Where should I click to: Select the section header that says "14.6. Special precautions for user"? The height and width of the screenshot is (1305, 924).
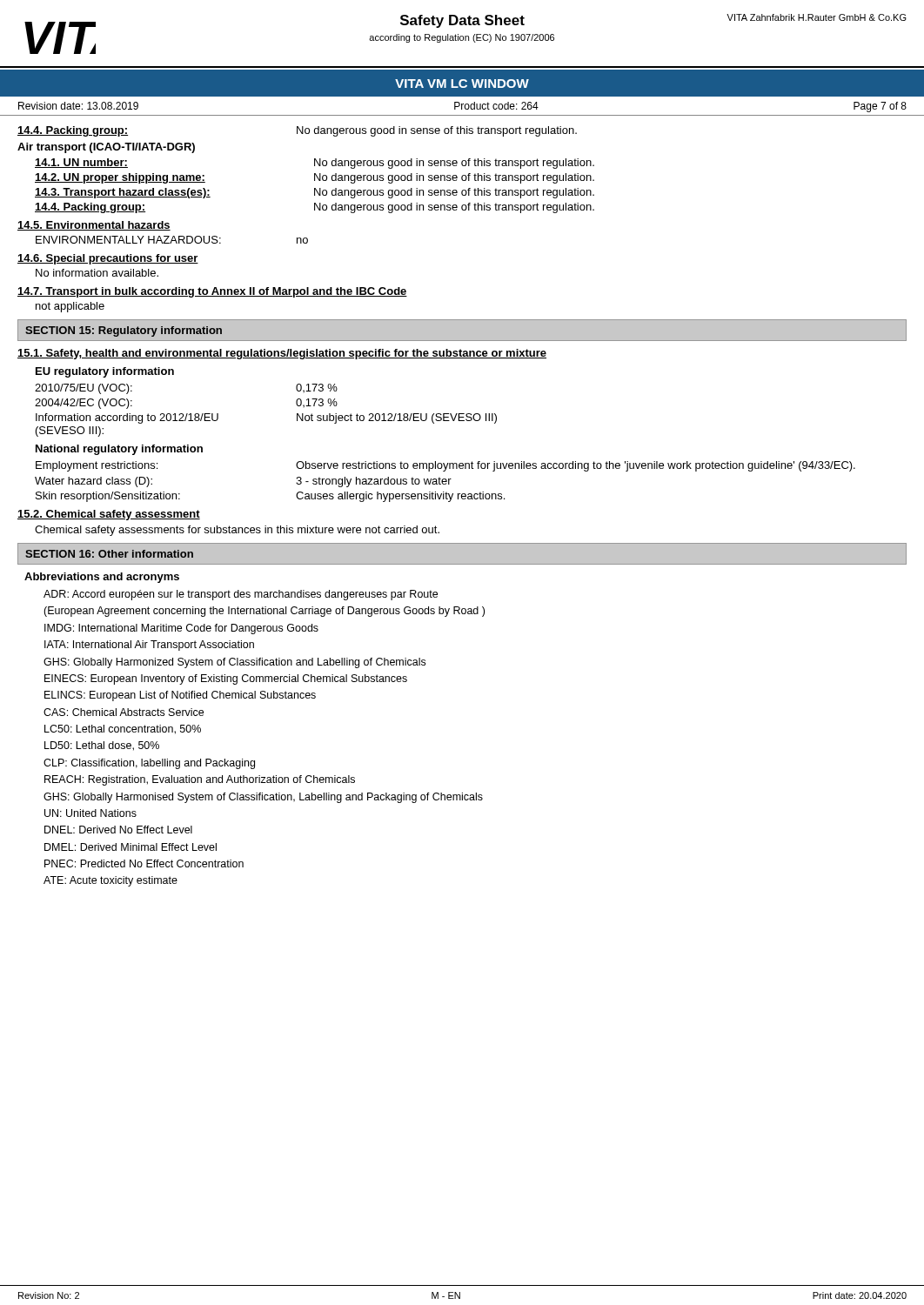tap(108, 258)
